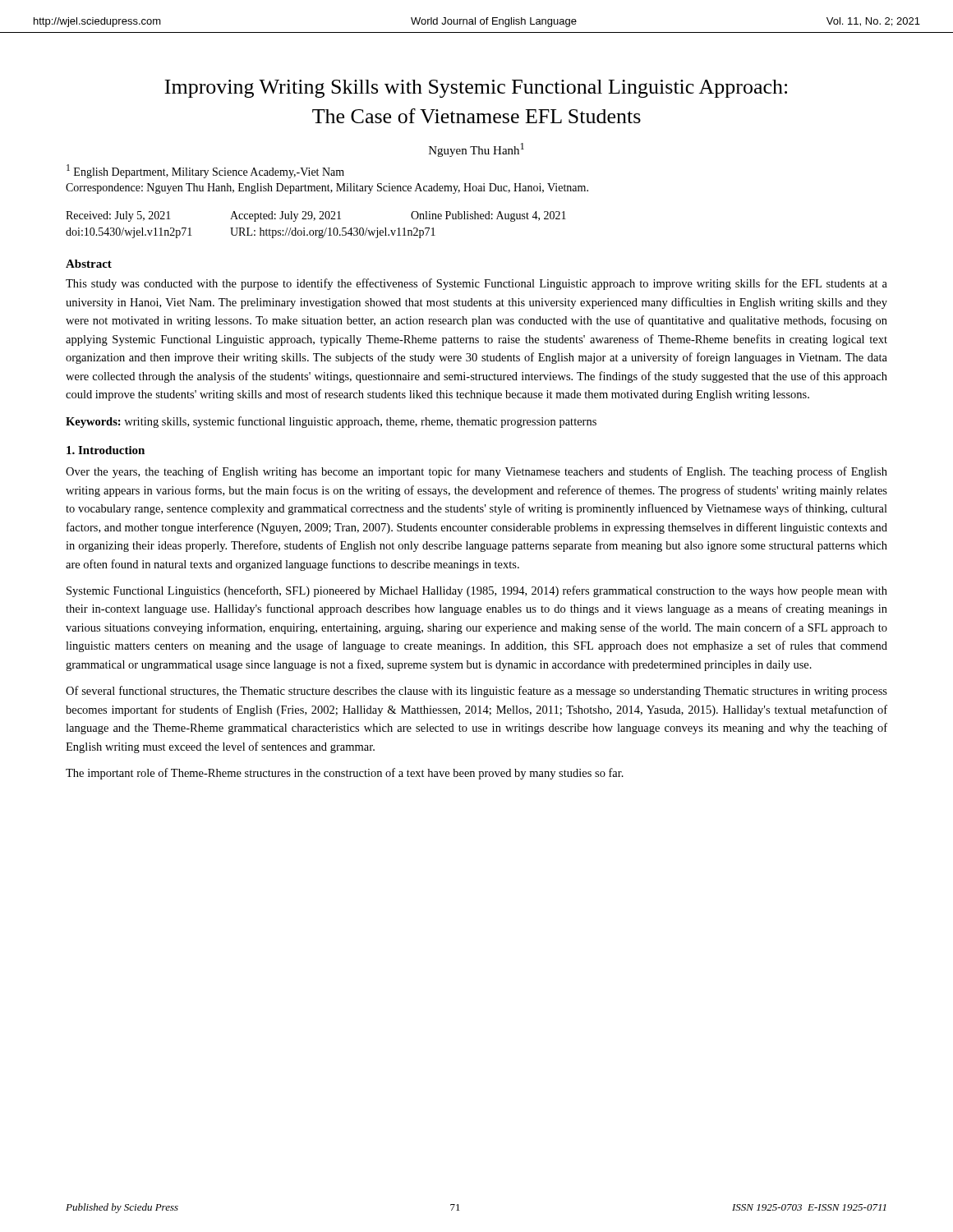The width and height of the screenshot is (953, 1232).
Task: Locate the block of text that opens with "The important role of"
Action: point(345,773)
